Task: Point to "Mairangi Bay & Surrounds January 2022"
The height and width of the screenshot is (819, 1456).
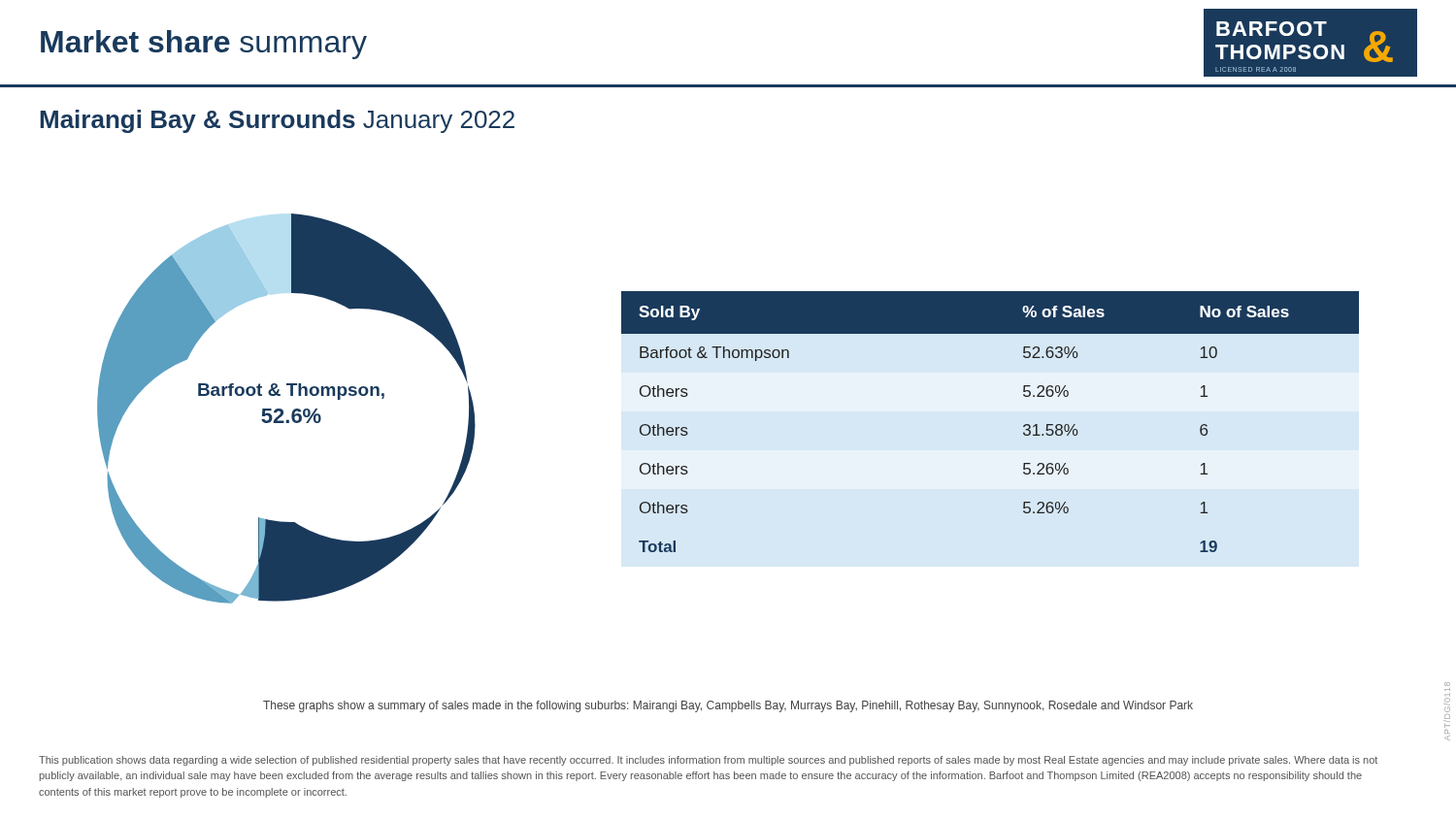Action: point(277,119)
